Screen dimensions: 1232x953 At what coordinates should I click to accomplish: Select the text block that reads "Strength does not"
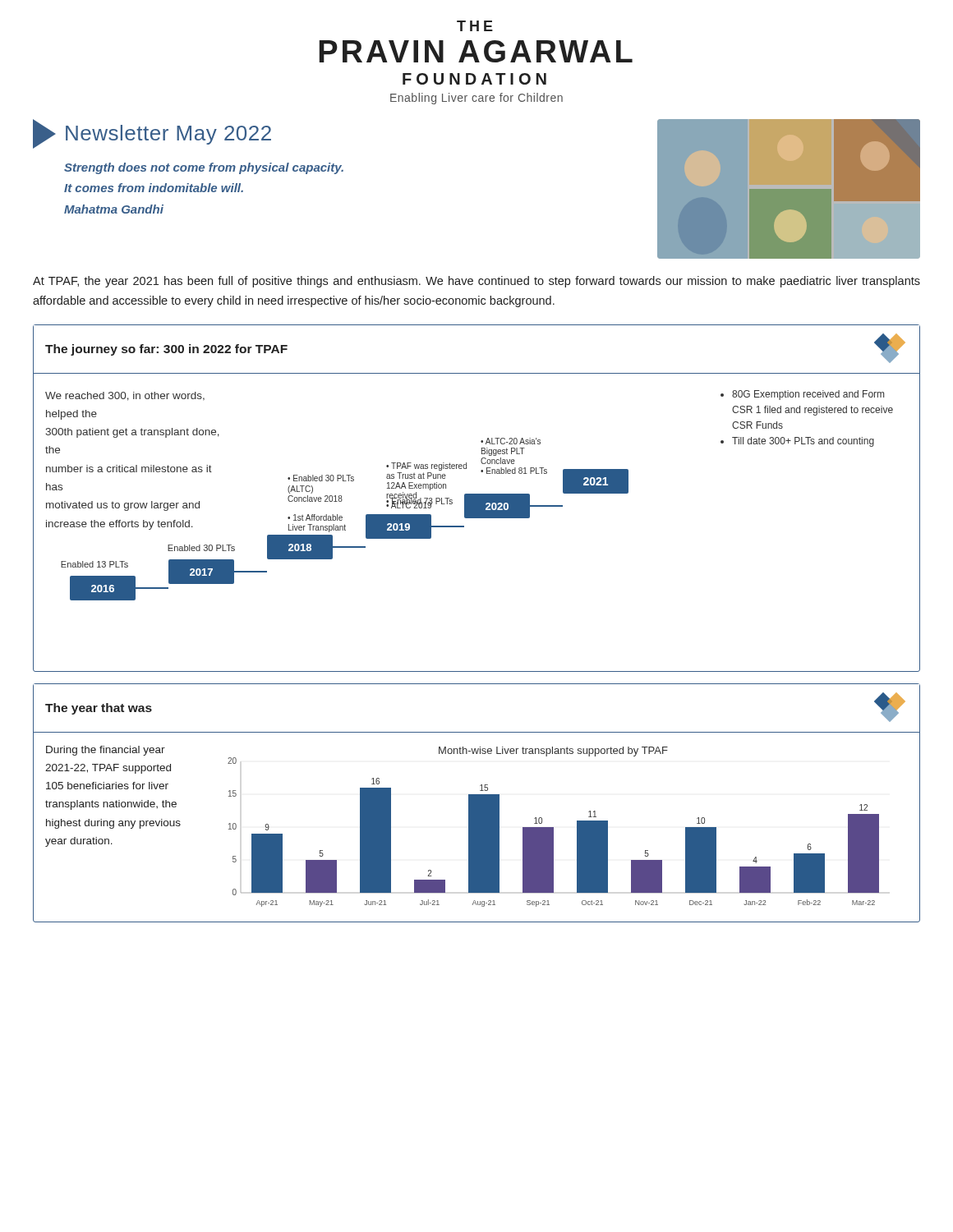click(x=204, y=188)
